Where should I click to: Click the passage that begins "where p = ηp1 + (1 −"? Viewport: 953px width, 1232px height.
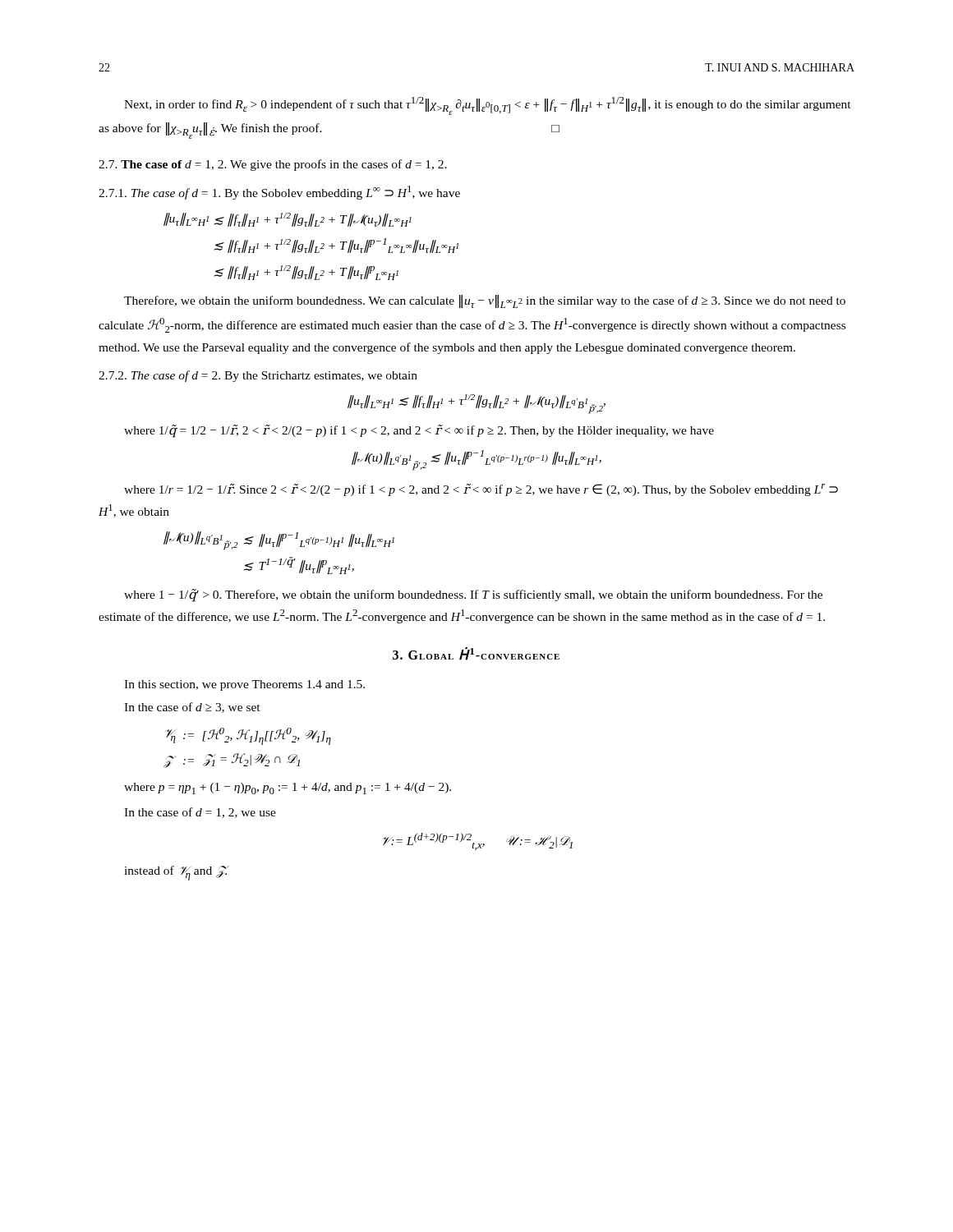pos(288,788)
